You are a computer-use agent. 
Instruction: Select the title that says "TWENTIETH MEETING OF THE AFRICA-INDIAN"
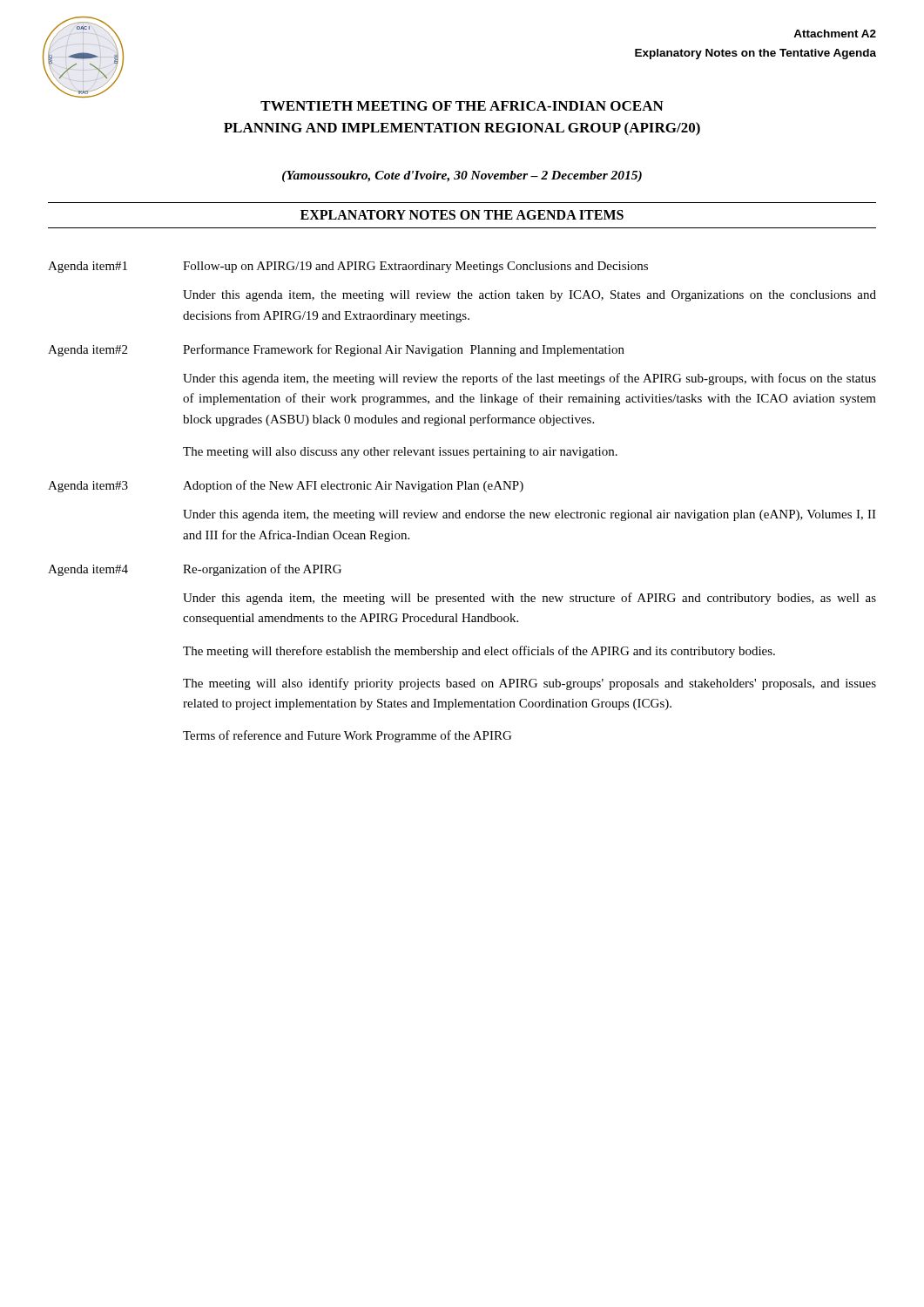coord(462,117)
